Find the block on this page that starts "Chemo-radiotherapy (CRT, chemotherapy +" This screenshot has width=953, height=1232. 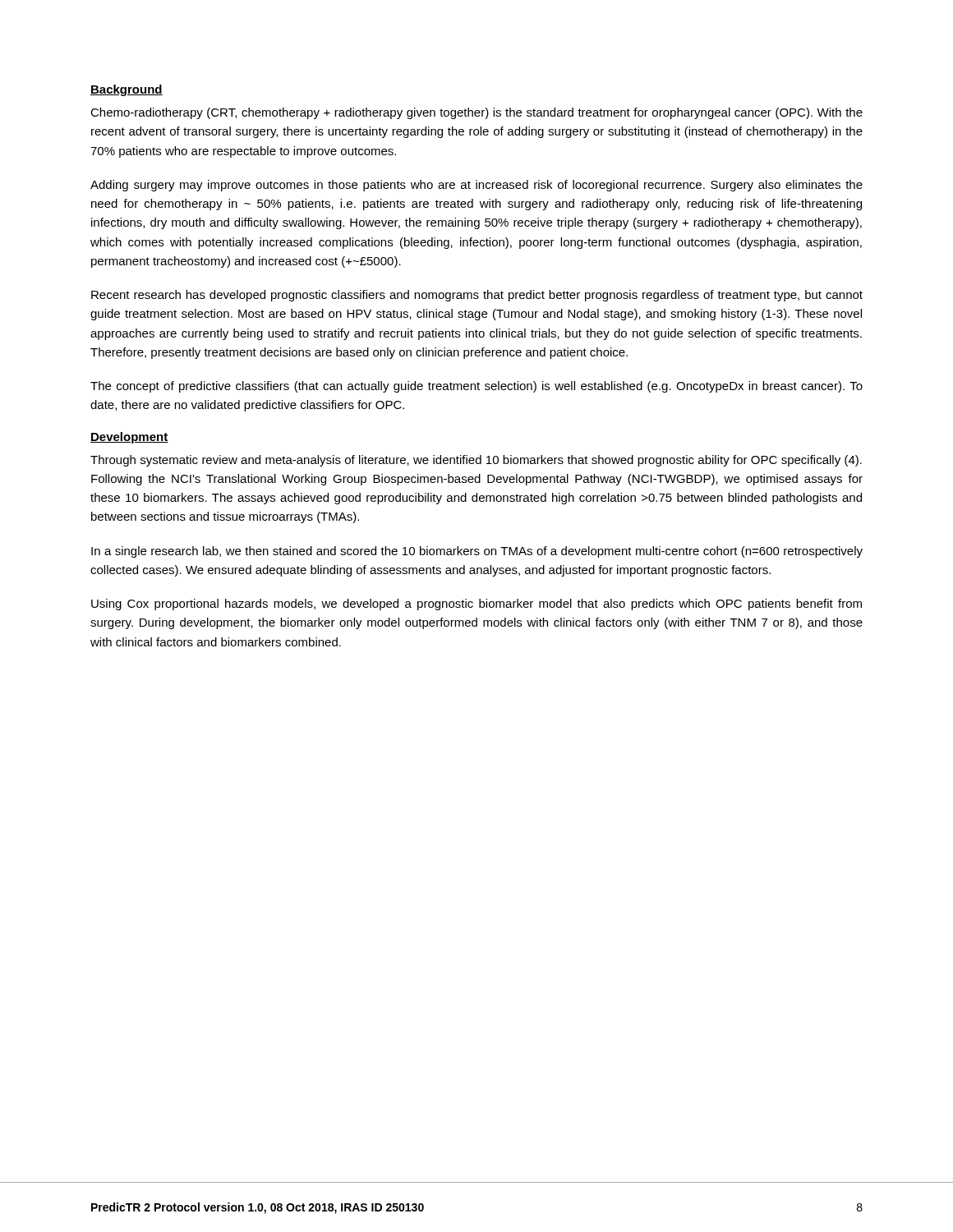tap(476, 131)
